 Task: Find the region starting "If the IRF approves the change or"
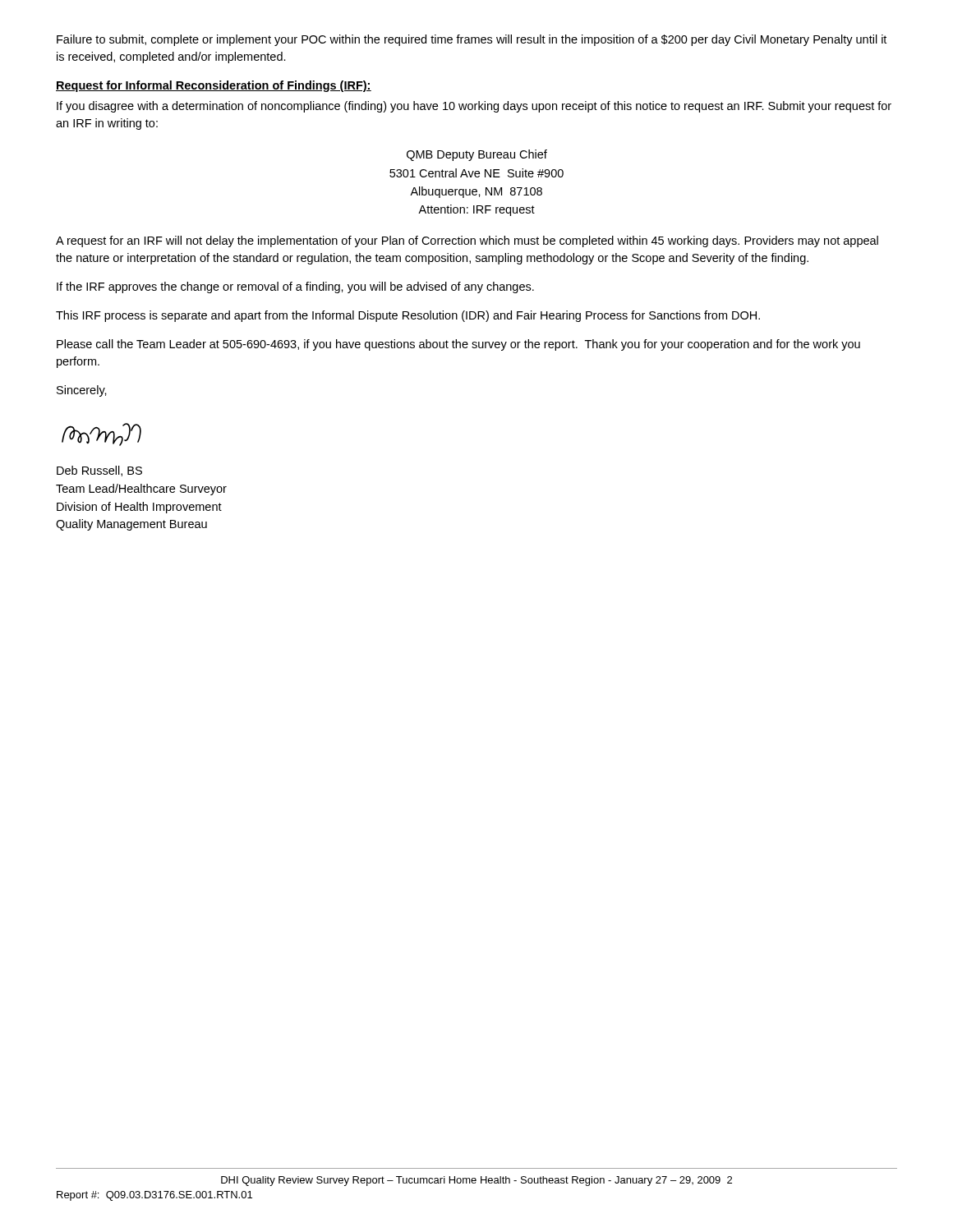[295, 287]
